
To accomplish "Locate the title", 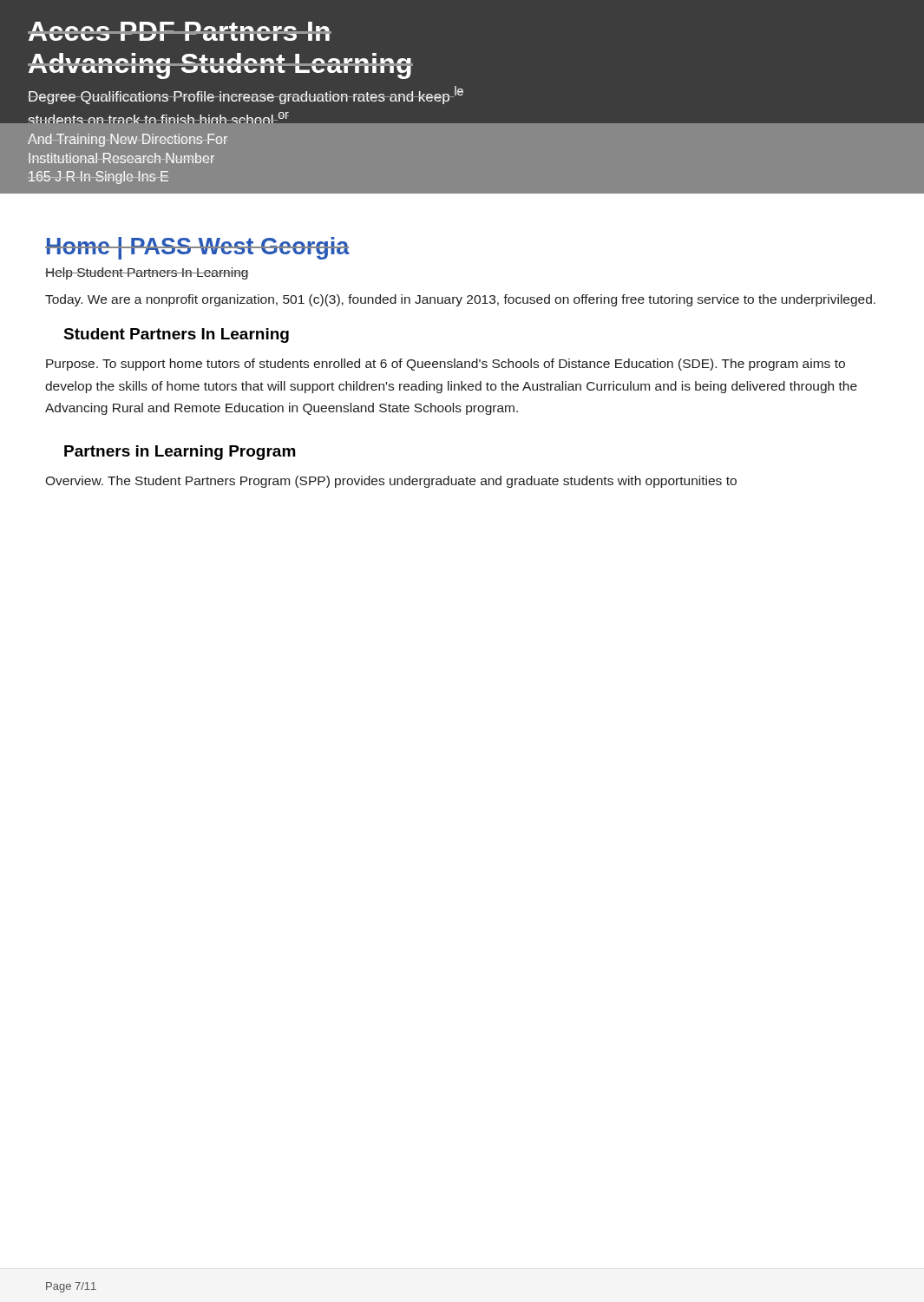I will (197, 247).
